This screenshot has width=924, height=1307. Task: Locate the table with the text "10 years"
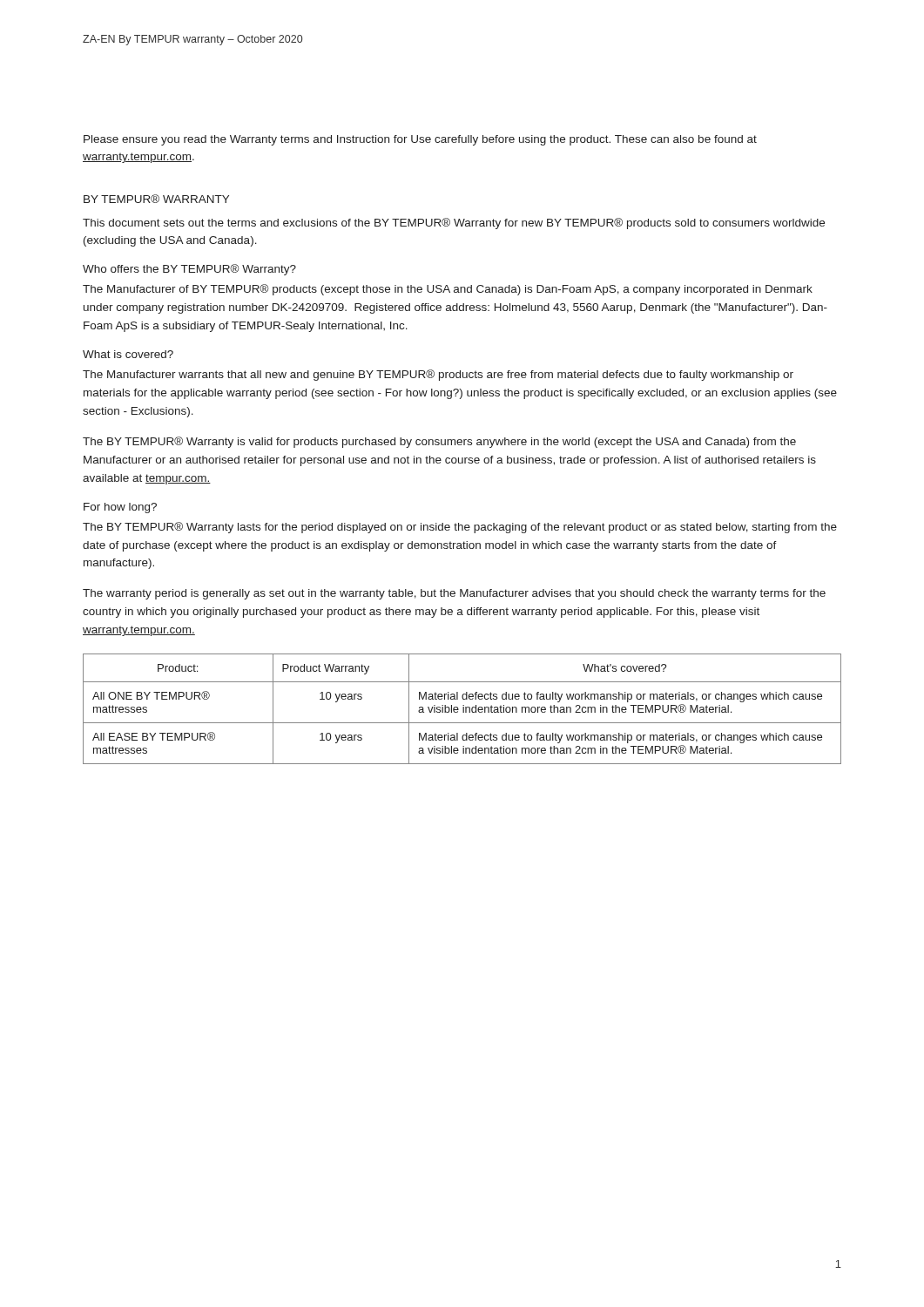click(462, 709)
